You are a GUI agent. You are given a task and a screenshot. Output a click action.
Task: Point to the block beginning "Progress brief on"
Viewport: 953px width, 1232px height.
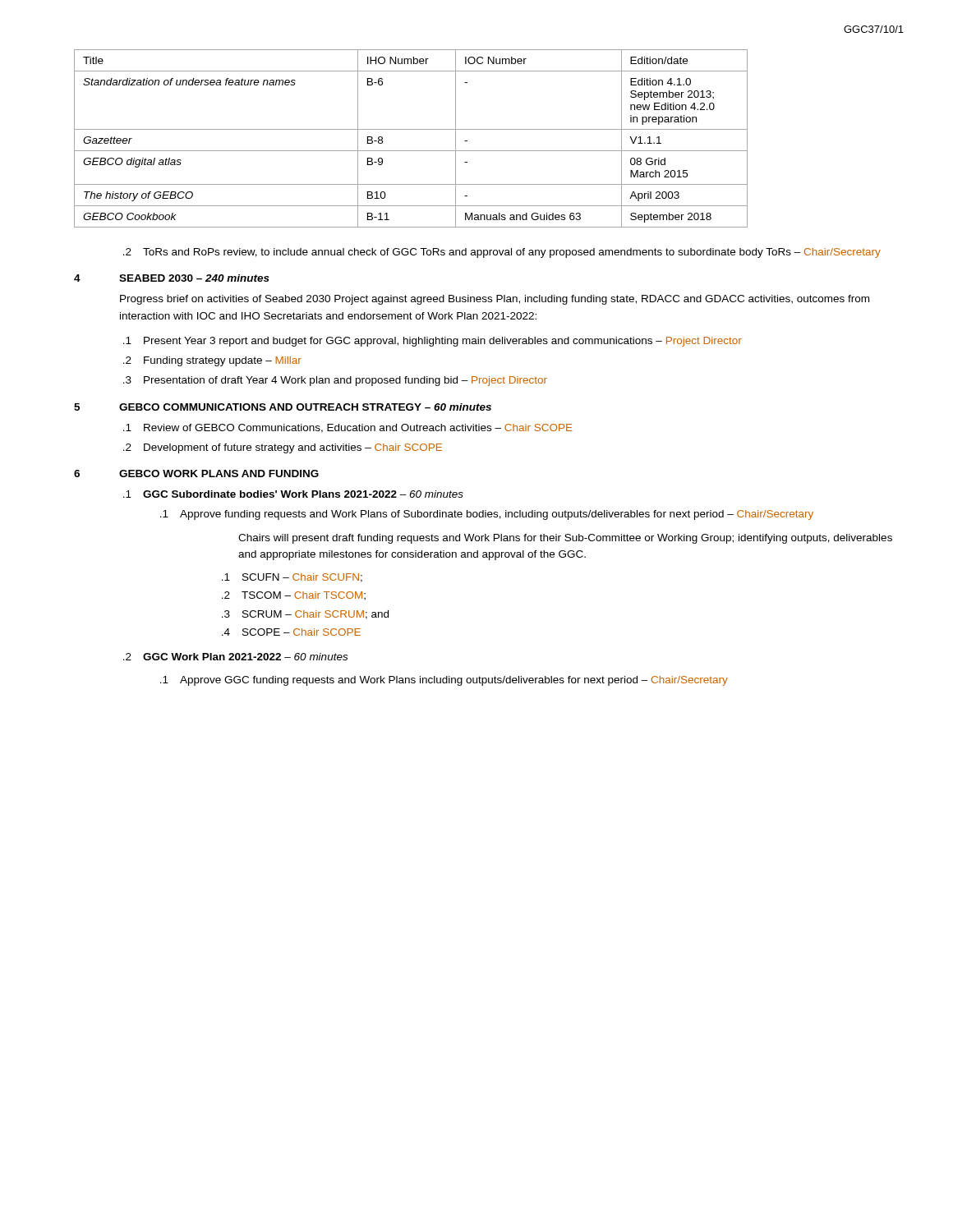[x=495, y=307]
